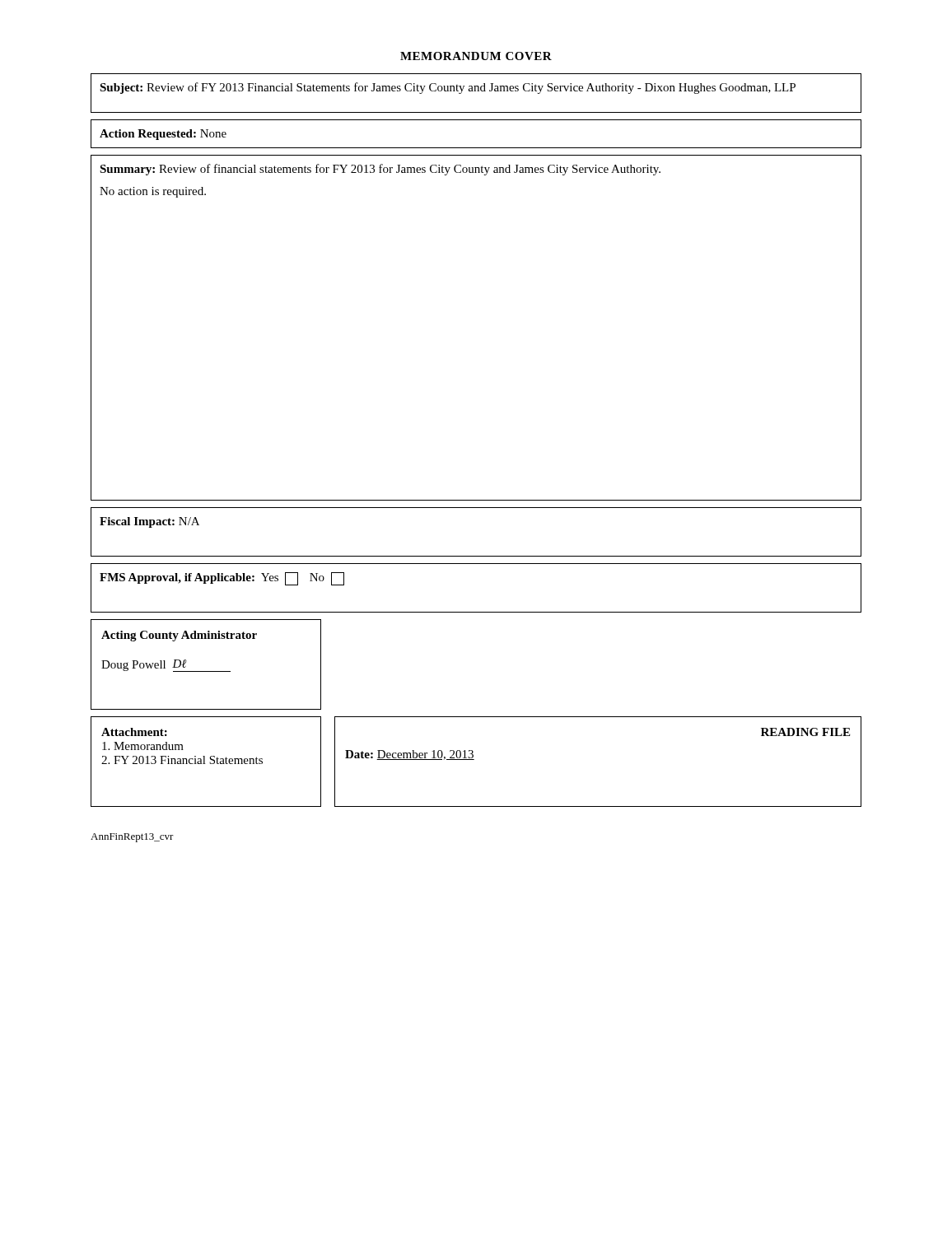Image resolution: width=952 pixels, height=1235 pixels.
Task: Select the text block containing "FMS Approval, if Applicable:"
Action: point(222,578)
